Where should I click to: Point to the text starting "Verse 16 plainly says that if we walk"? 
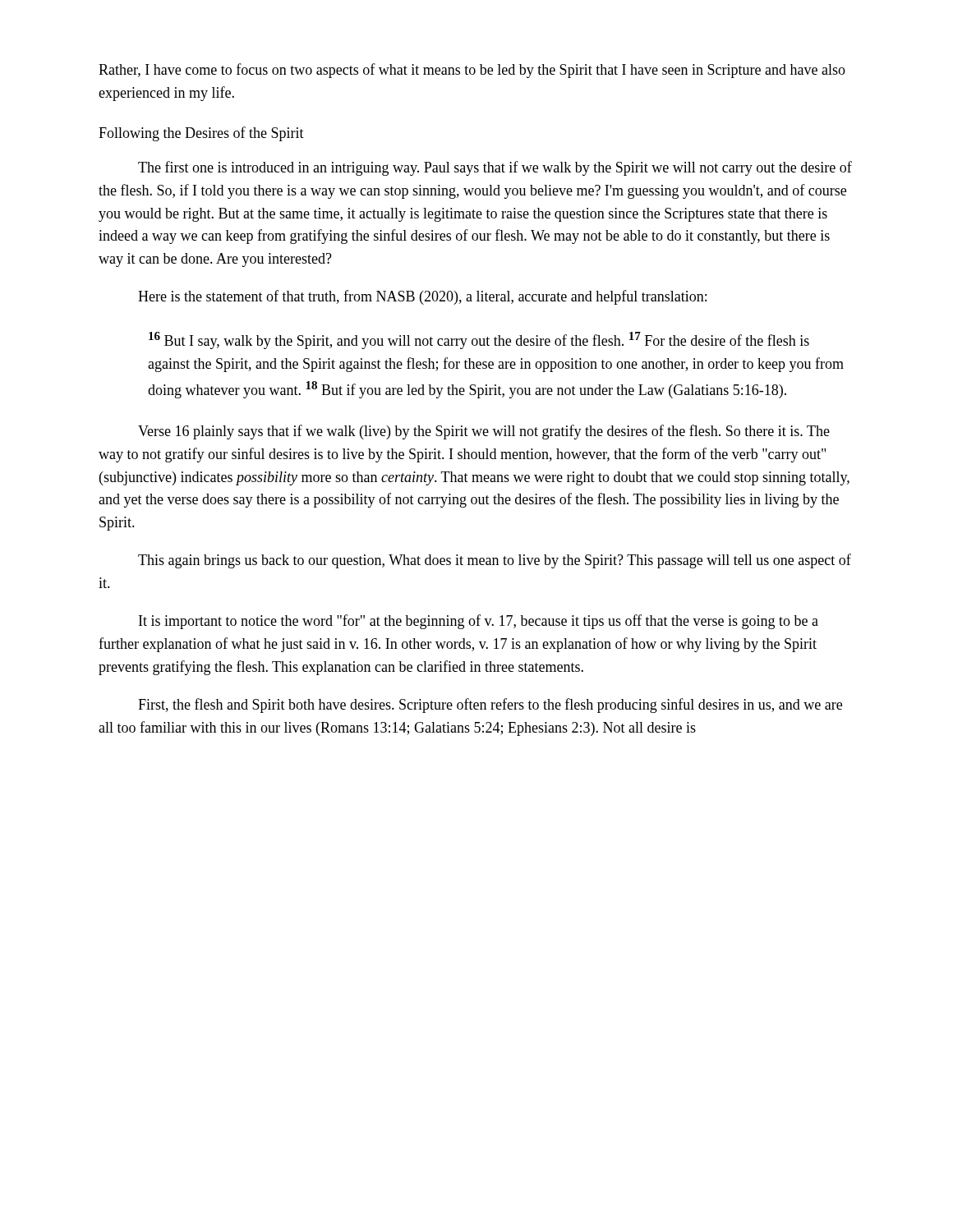point(474,477)
